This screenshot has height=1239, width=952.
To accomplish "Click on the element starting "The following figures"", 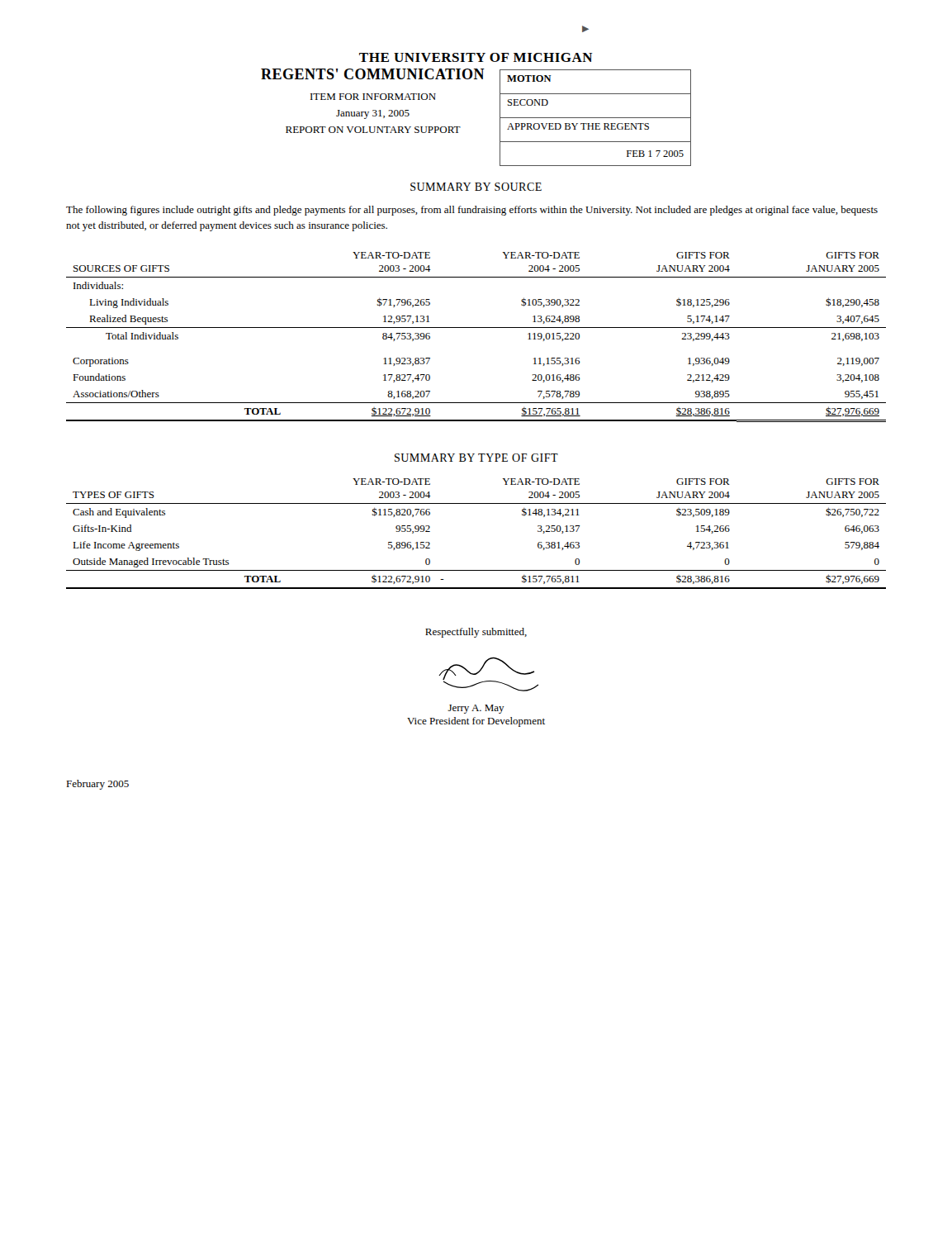I will pos(472,217).
